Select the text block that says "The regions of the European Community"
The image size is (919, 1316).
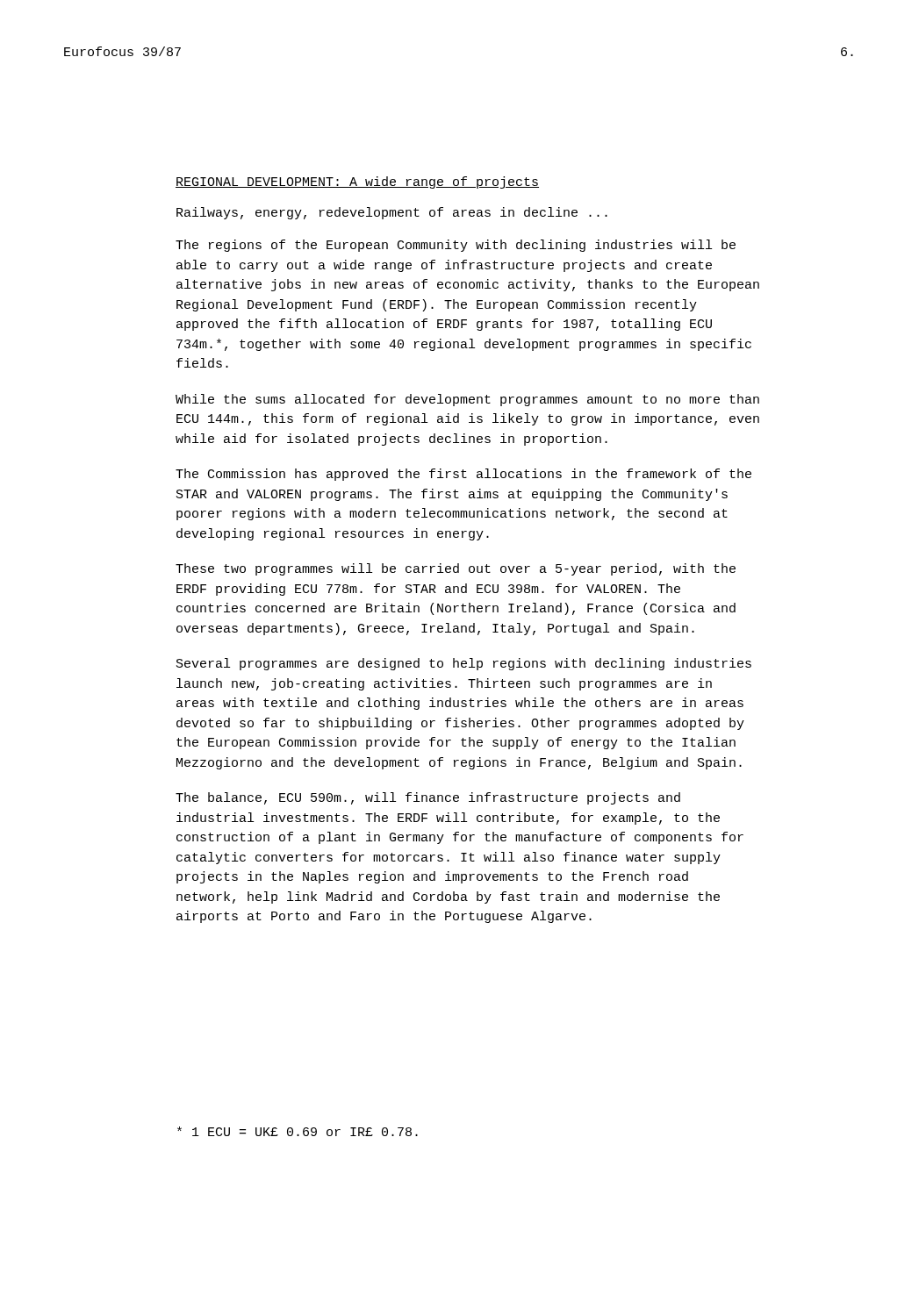tap(468, 305)
